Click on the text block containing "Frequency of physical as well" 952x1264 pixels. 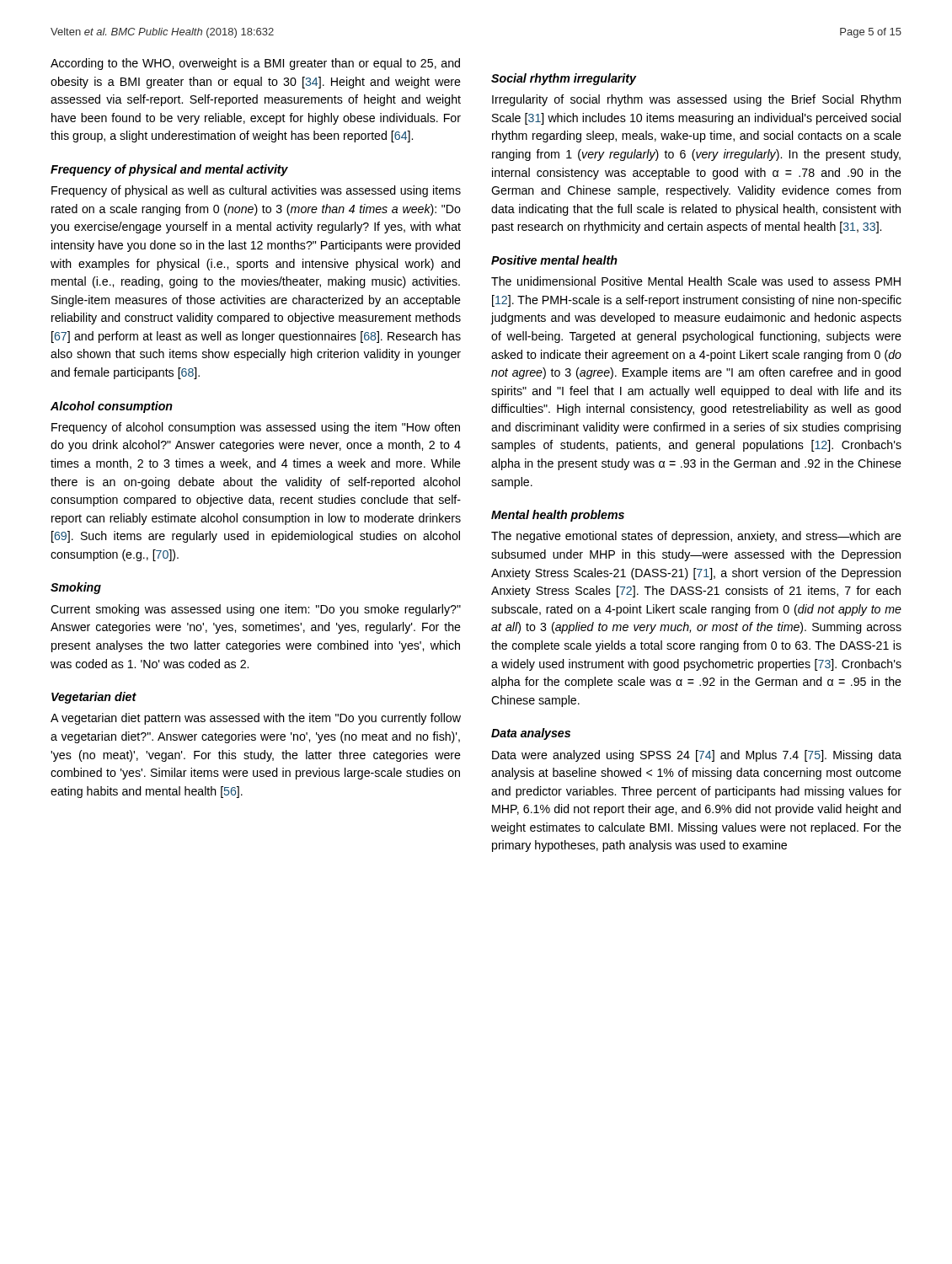(256, 282)
